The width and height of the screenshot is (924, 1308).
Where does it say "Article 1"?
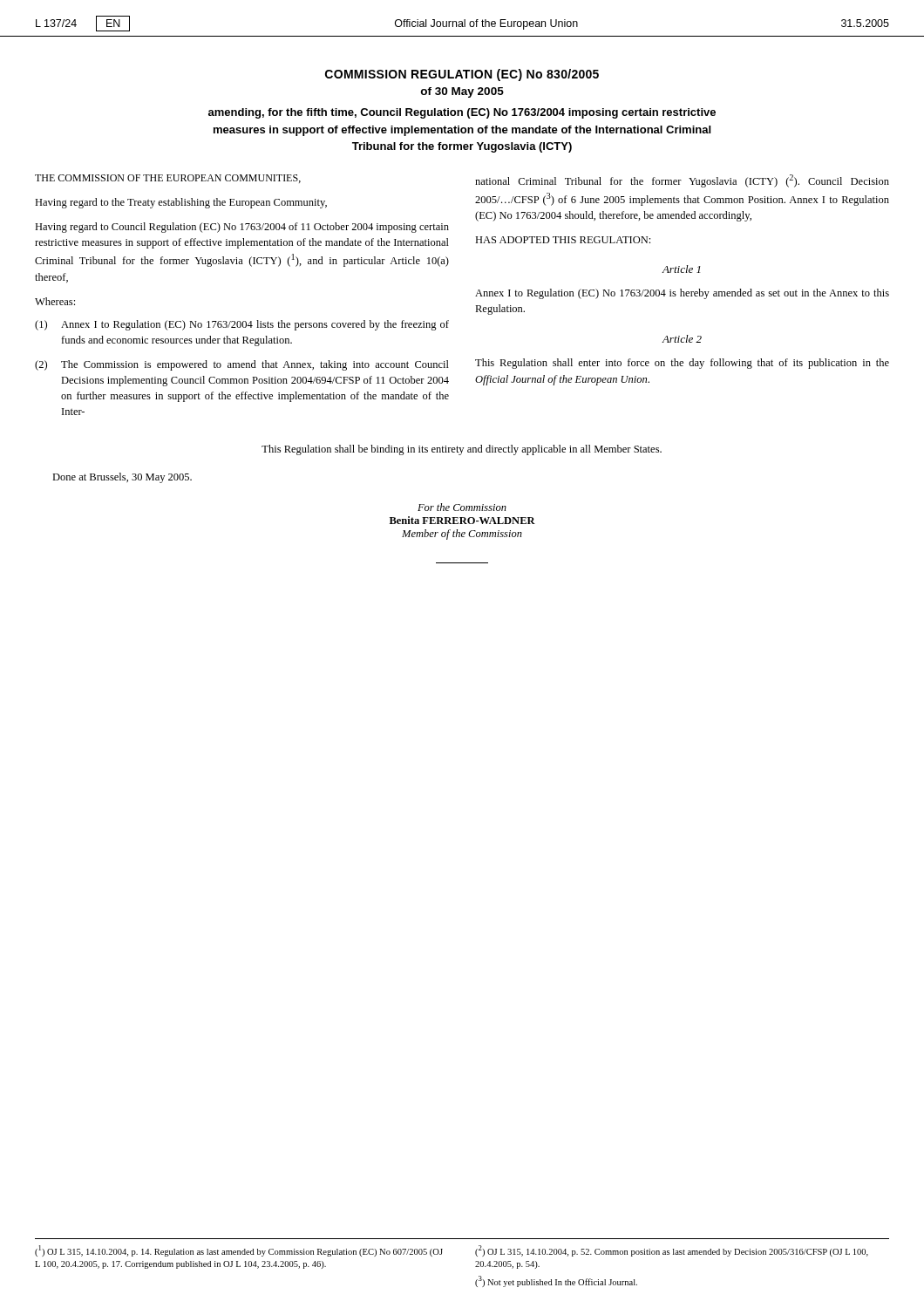coord(682,269)
